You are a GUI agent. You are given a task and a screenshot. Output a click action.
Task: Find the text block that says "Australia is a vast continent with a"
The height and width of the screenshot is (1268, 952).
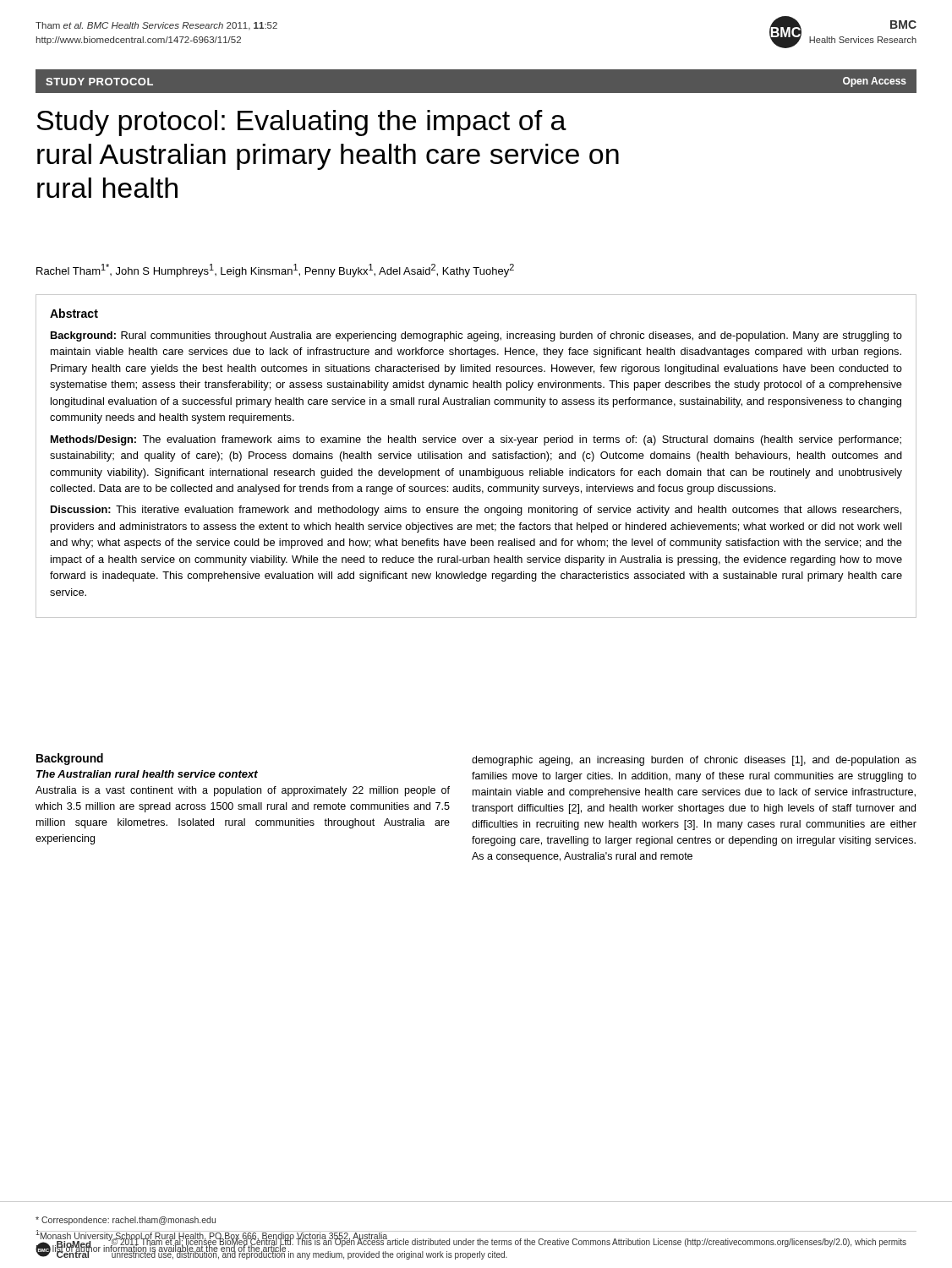pos(243,814)
